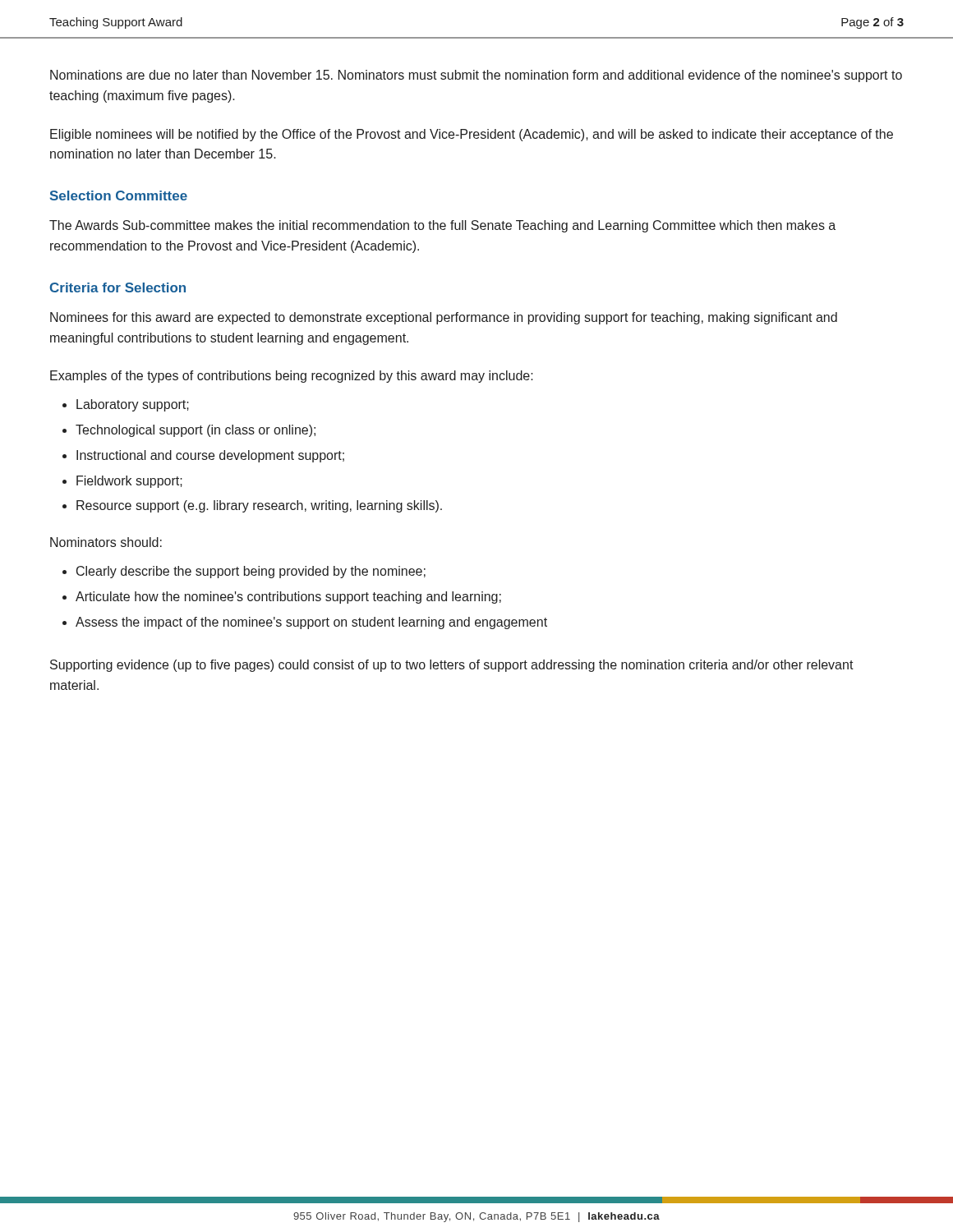Click where it says "Nominators should:"
The width and height of the screenshot is (953, 1232).
(x=106, y=543)
